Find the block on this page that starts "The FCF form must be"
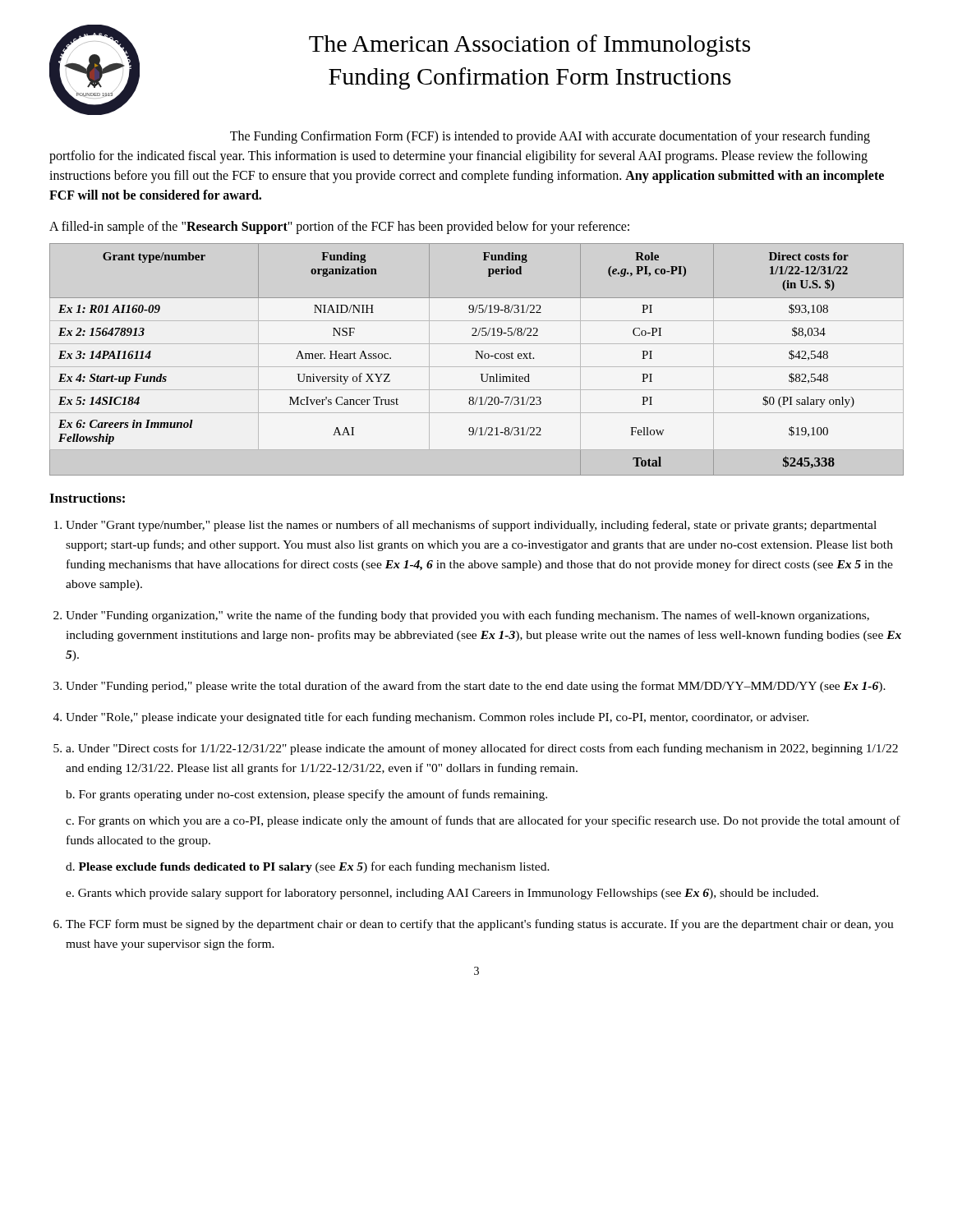Screen dimensions: 1232x953 pos(480,934)
